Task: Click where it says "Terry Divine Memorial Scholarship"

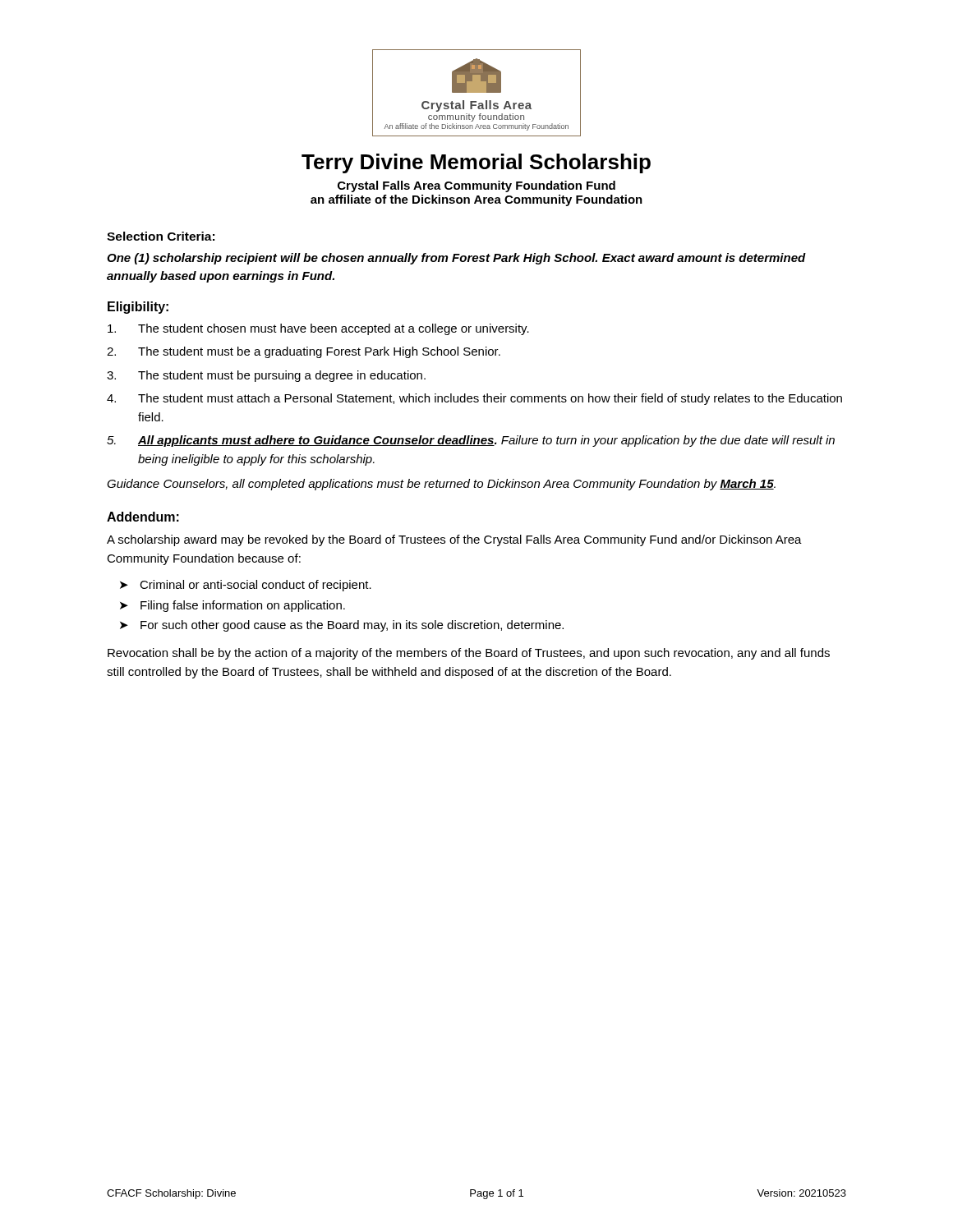Action: click(x=476, y=162)
